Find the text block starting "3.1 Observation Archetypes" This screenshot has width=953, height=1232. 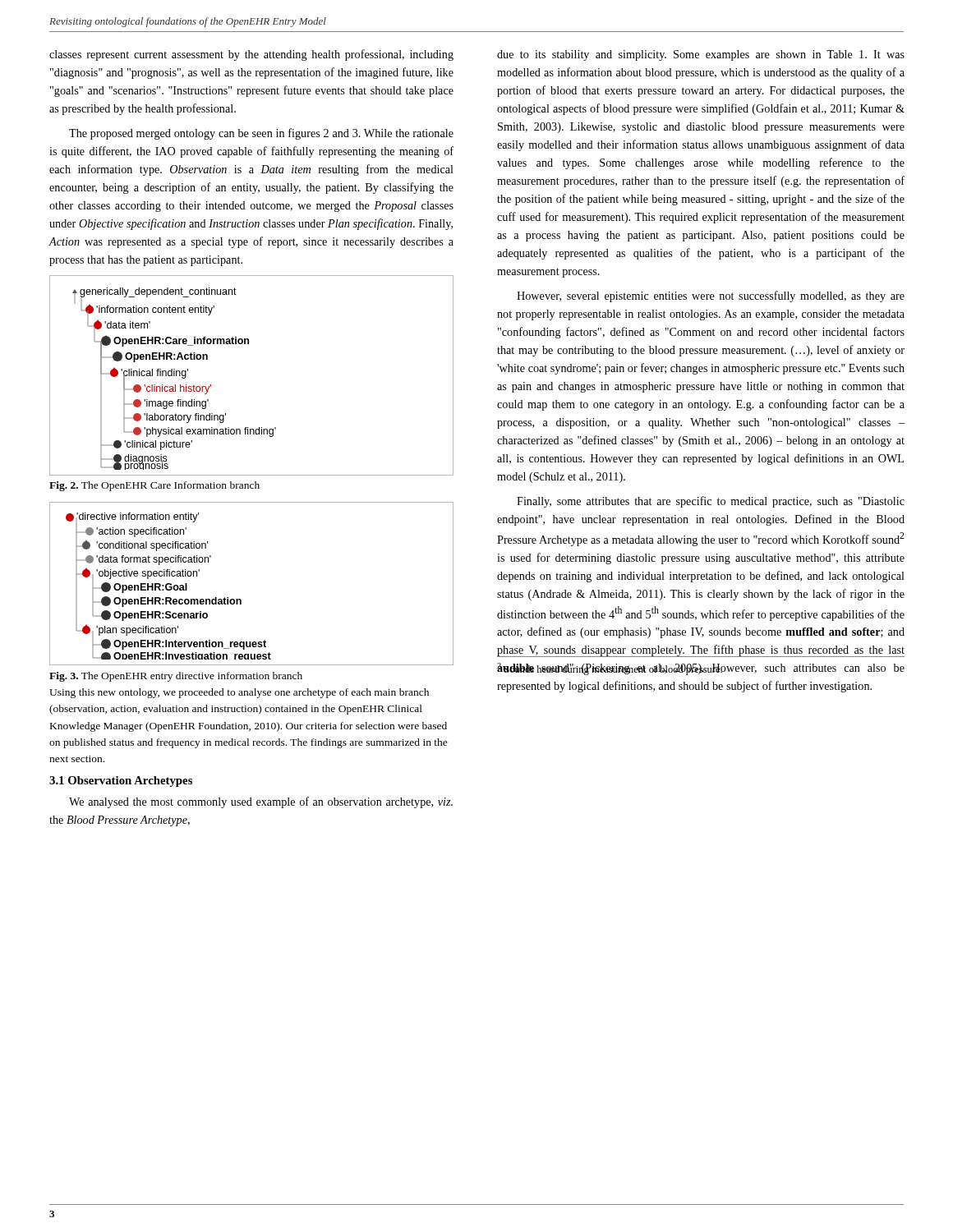121,781
